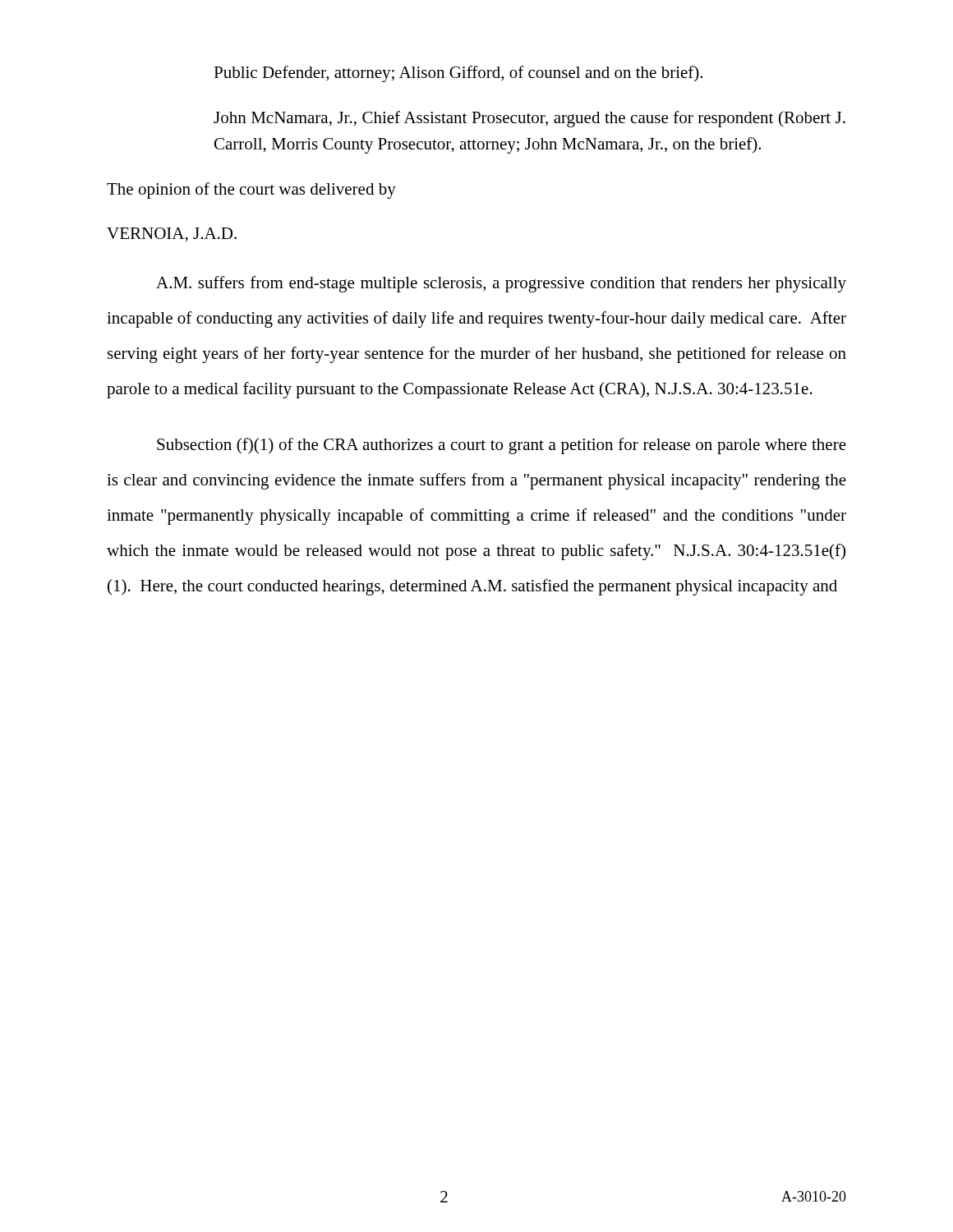Click on the region starting "A.M. suffers from"
The width and height of the screenshot is (953, 1232).
(x=501, y=284)
